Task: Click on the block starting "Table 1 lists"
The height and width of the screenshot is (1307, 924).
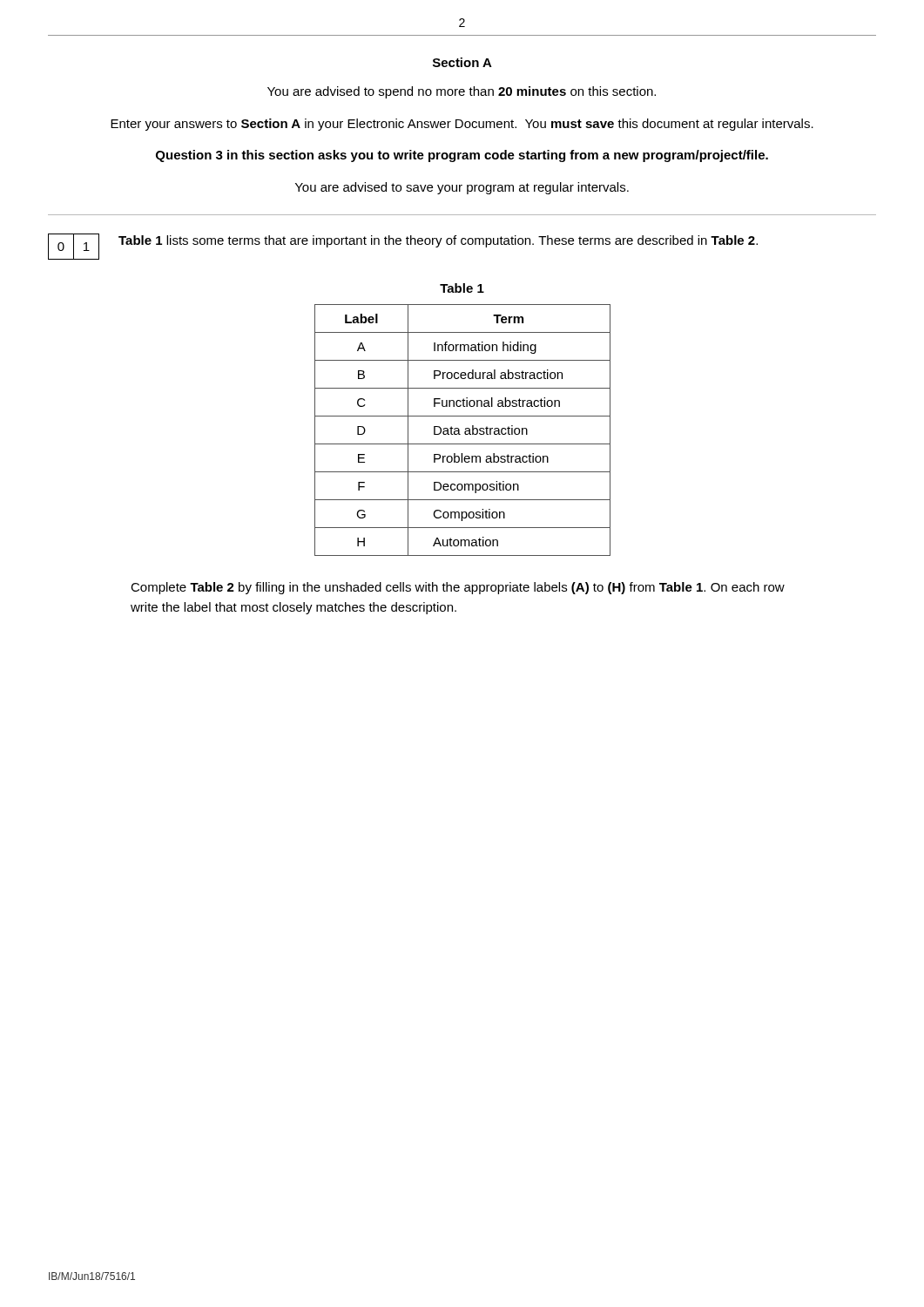Action: 439,240
